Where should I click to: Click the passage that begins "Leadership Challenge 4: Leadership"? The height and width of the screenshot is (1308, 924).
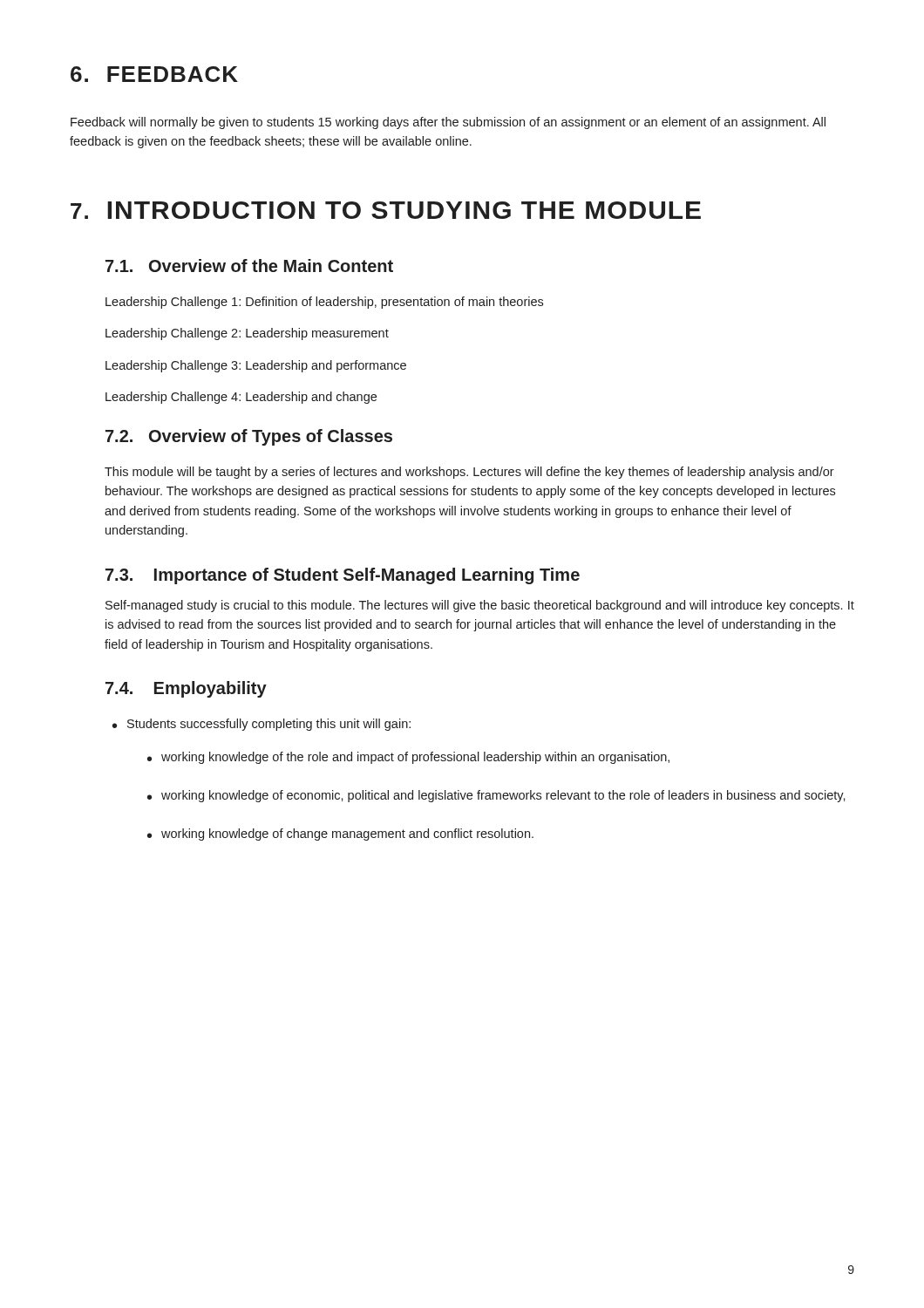point(241,398)
